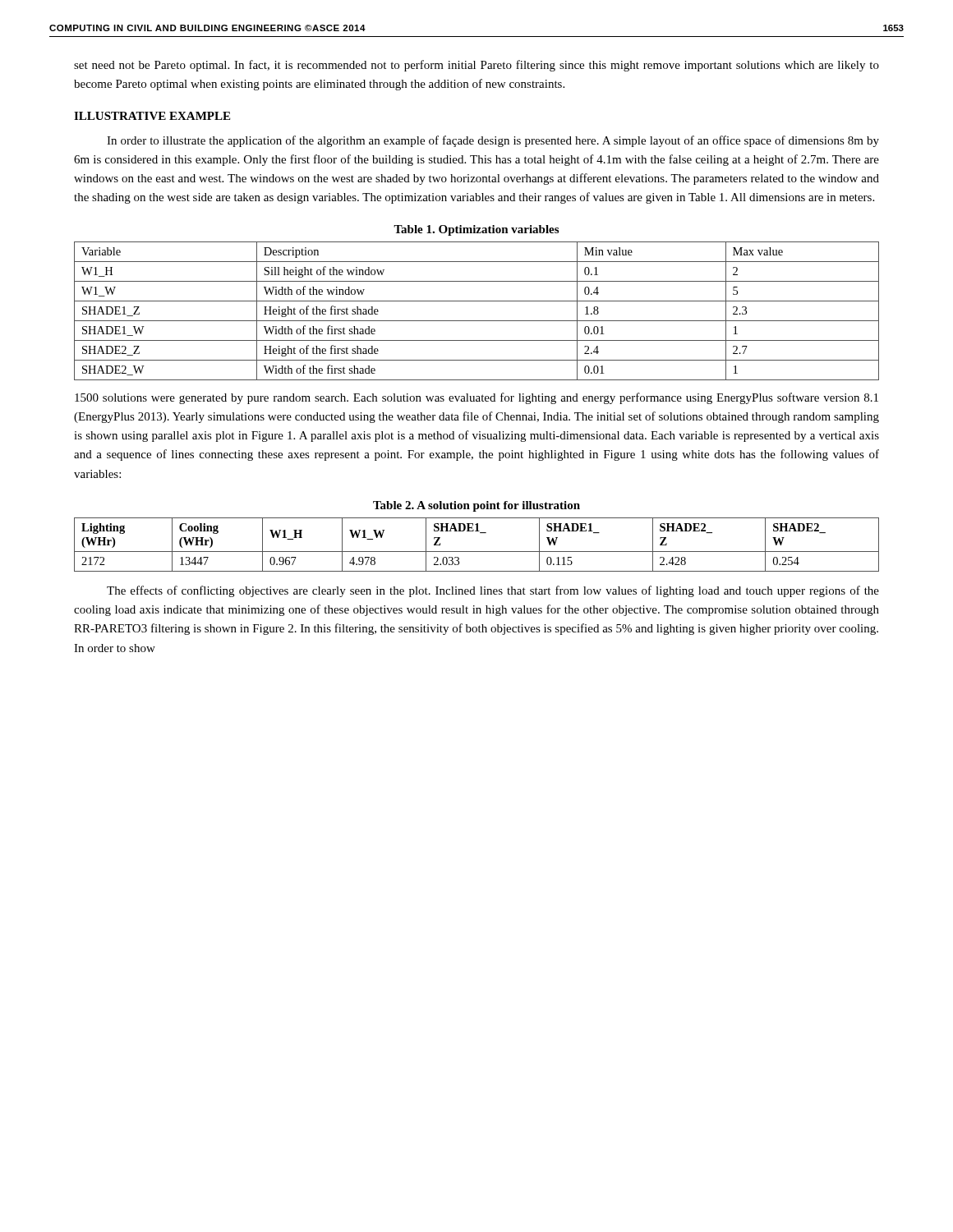Find the text starting "Table 1. Optimization variables"

[x=476, y=229]
